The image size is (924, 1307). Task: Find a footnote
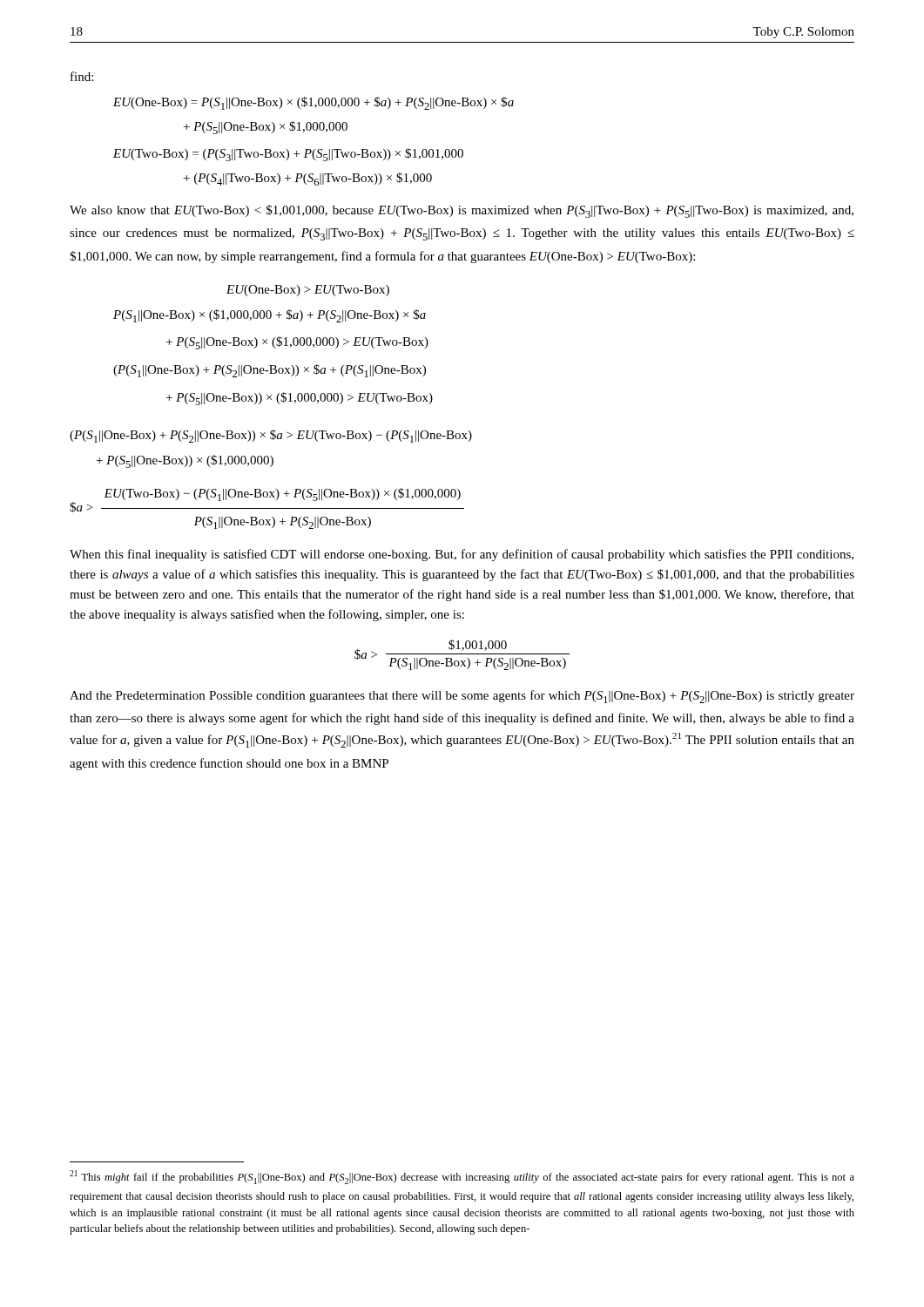pos(462,1202)
